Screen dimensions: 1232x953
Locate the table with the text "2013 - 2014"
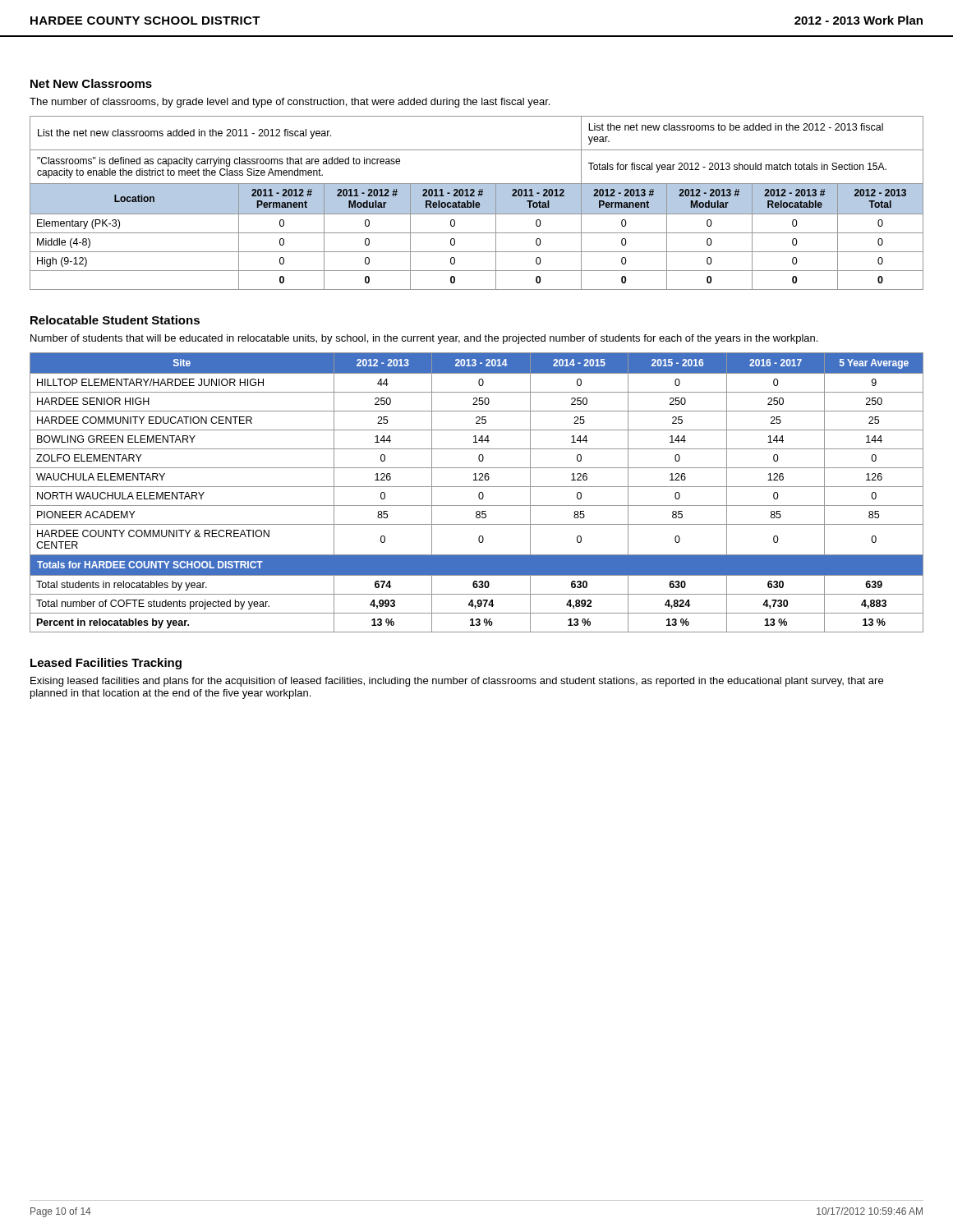tap(476, 492)
